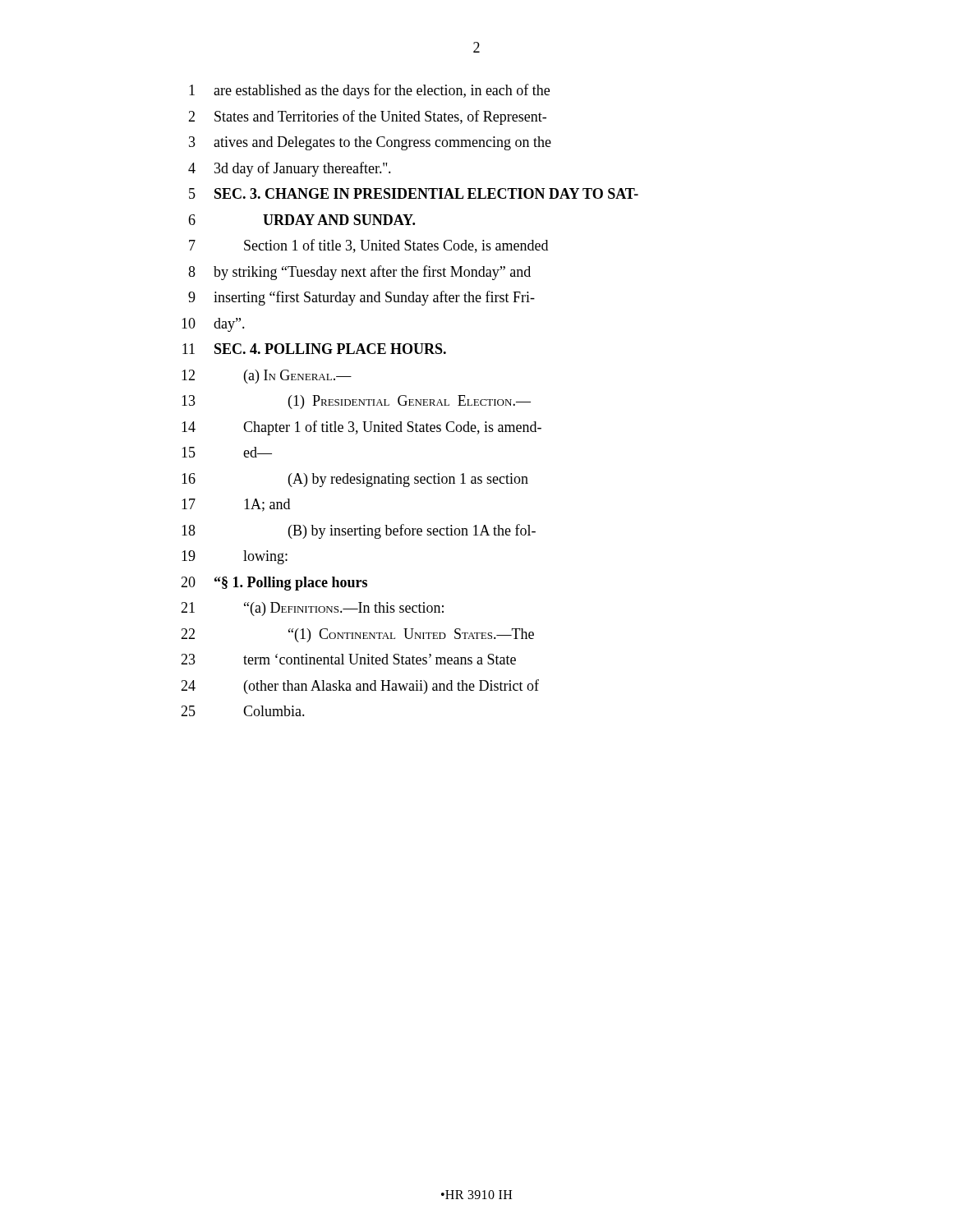Select the section header containing "5 SEC. 3. CHANGE IN PRESIDENTIAL ELECTION DAY"
Screen dimensions: 1232x953
pyautogui.click(x=513, y=194)
